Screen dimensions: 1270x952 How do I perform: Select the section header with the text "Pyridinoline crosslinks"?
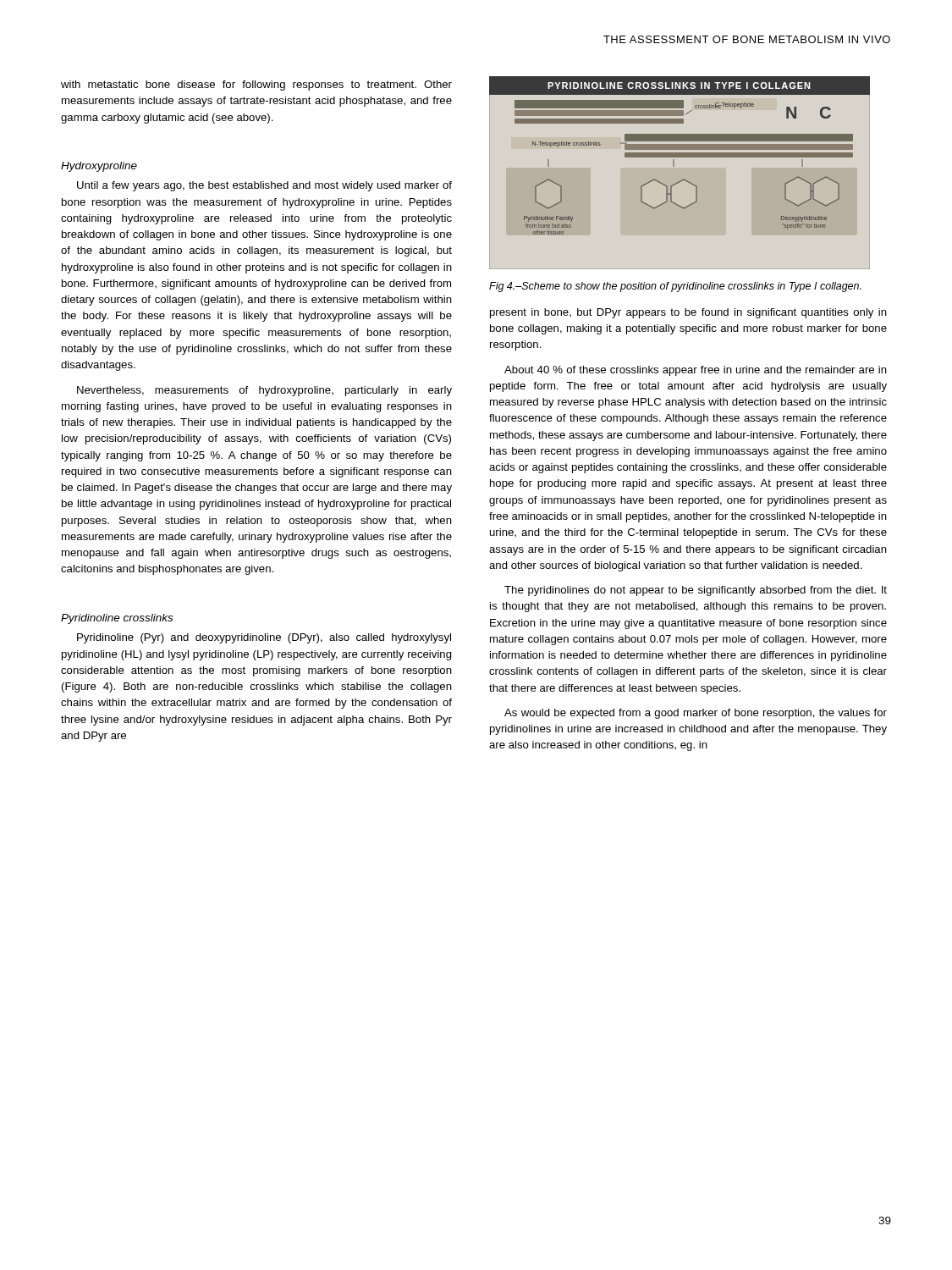pyautogui.click(x=117, y=617)
